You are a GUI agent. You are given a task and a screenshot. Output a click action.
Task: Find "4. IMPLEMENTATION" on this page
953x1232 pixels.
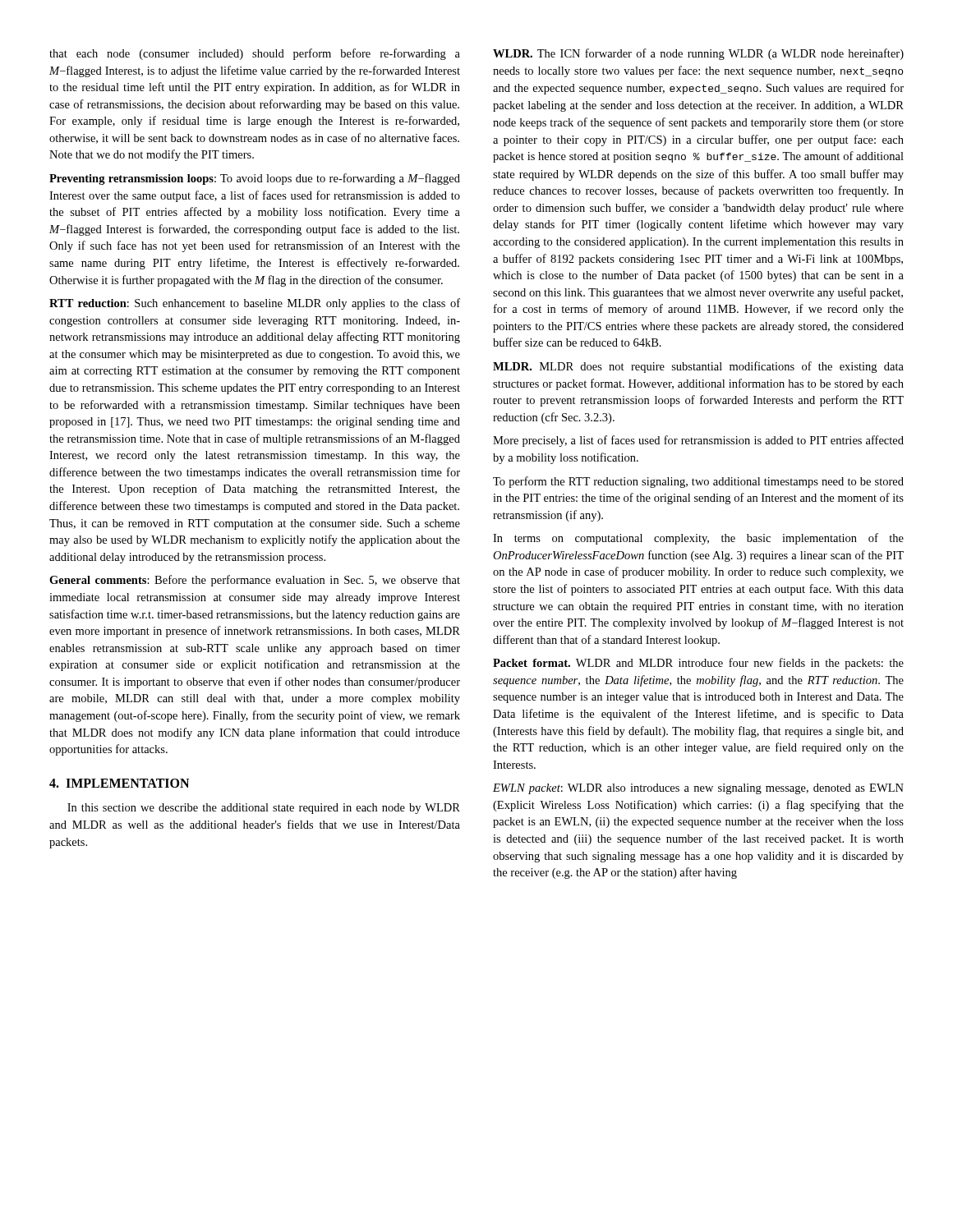pos(119,783)
